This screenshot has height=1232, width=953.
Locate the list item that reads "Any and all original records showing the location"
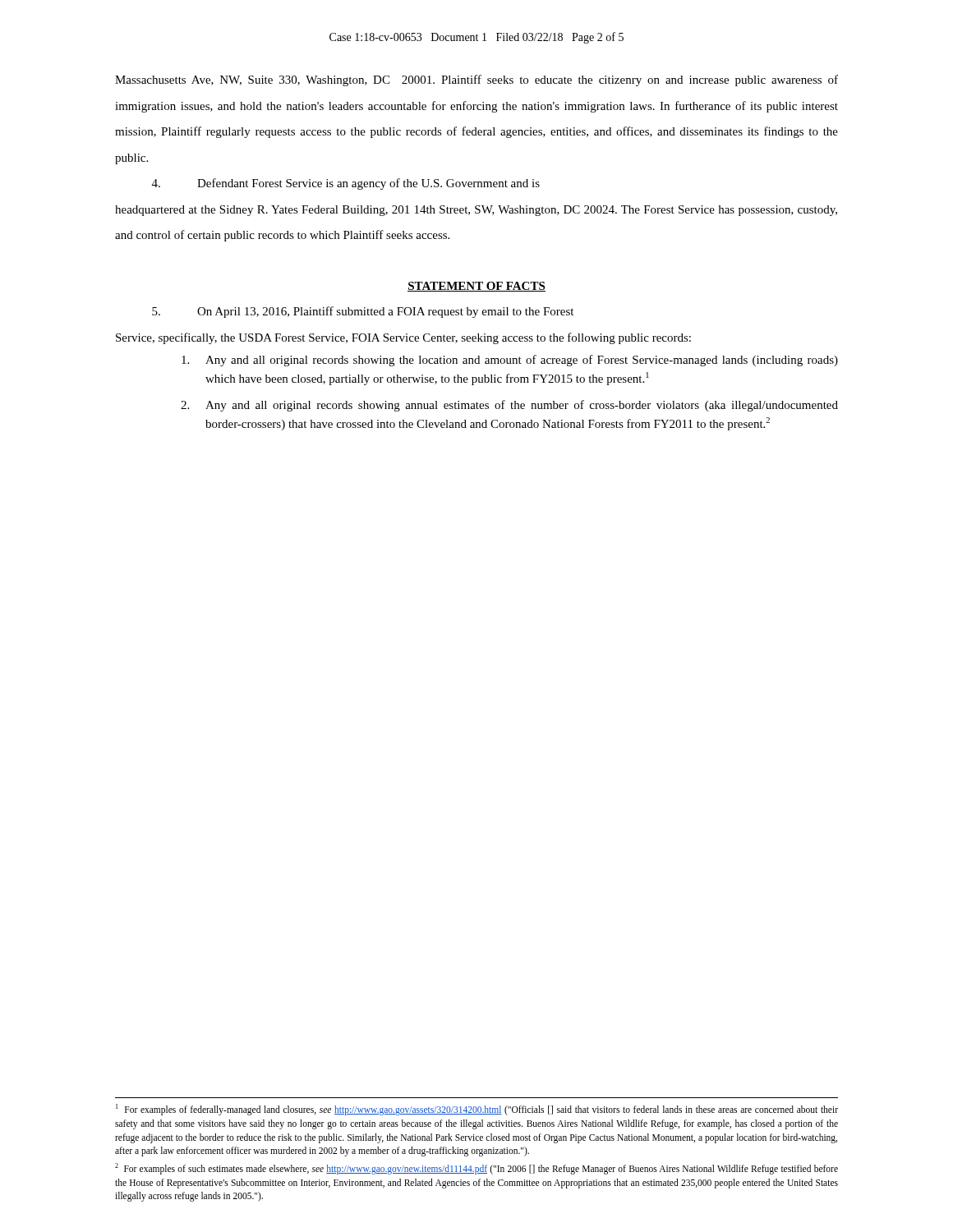click(509, 370)
